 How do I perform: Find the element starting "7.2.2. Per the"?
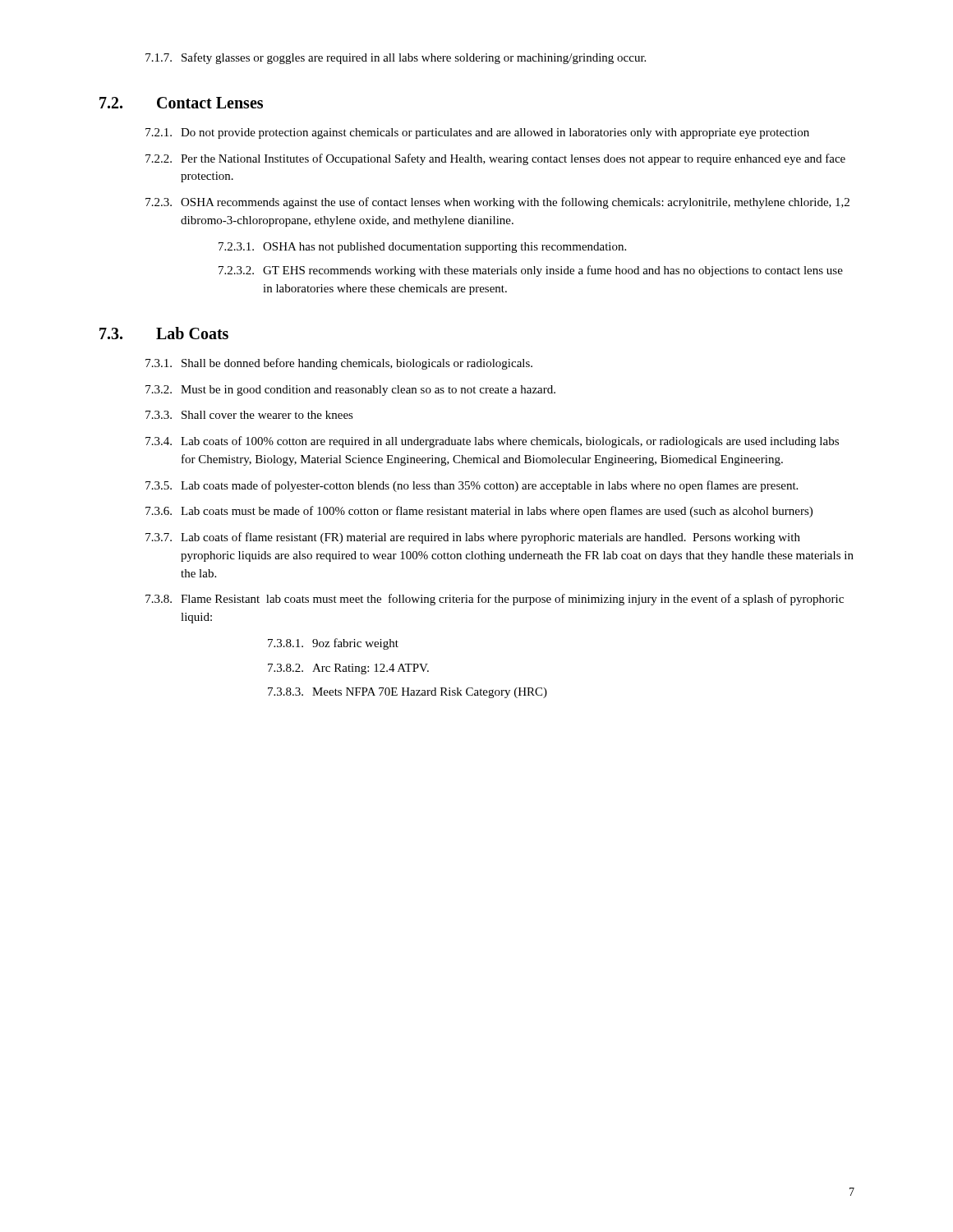[476, 168]
